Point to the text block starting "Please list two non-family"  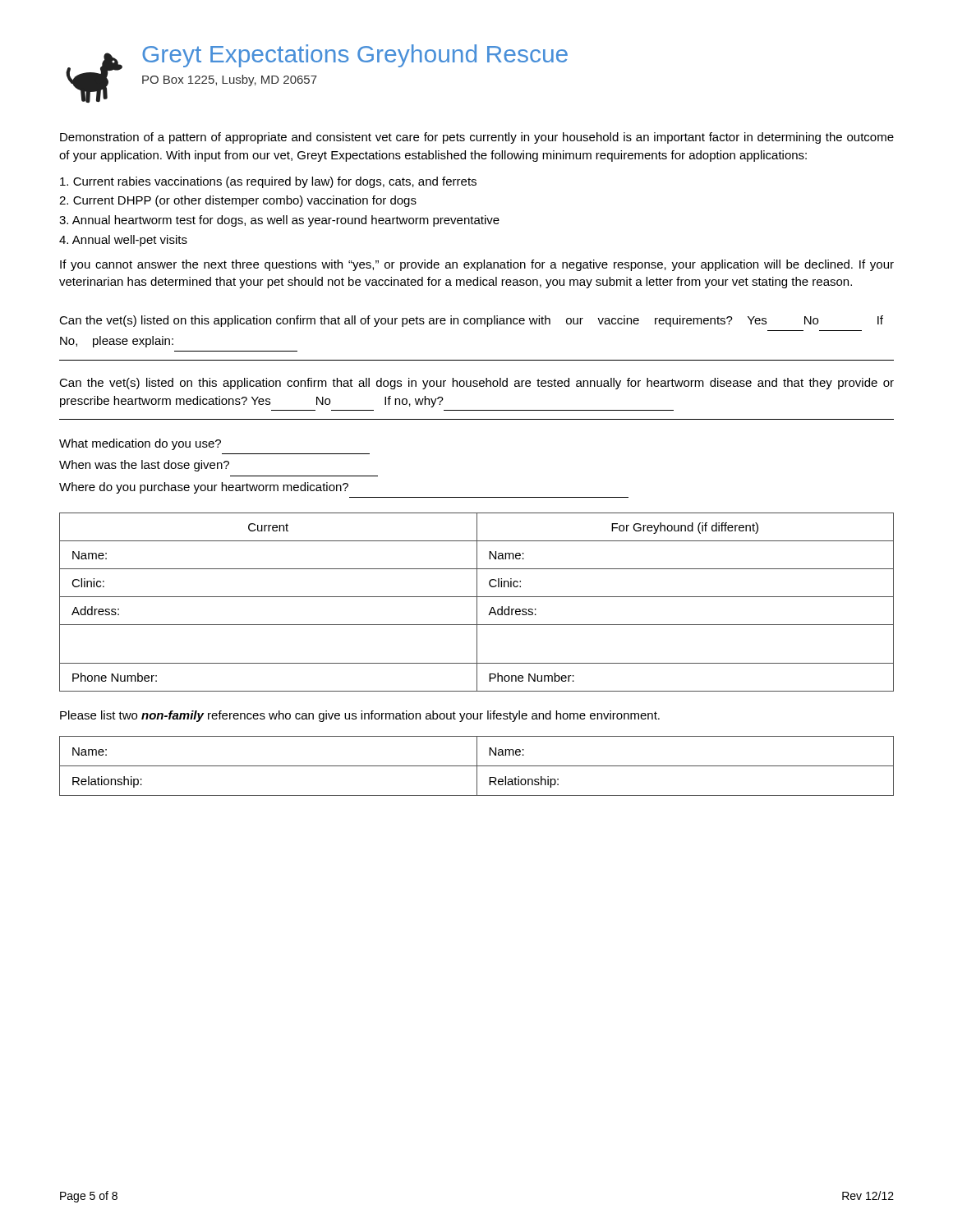point(360,715)
